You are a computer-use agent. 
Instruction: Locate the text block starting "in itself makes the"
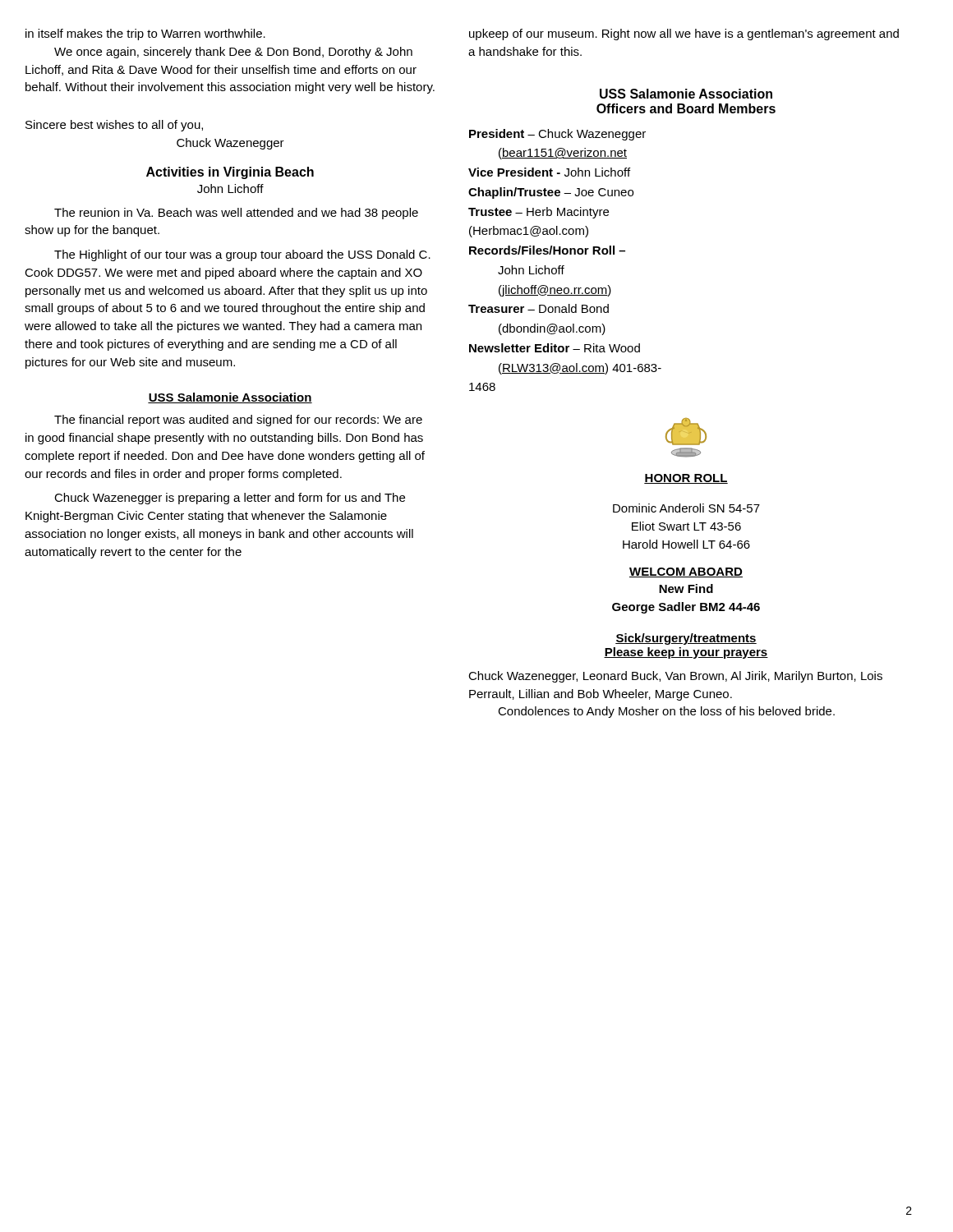(230, 60)
